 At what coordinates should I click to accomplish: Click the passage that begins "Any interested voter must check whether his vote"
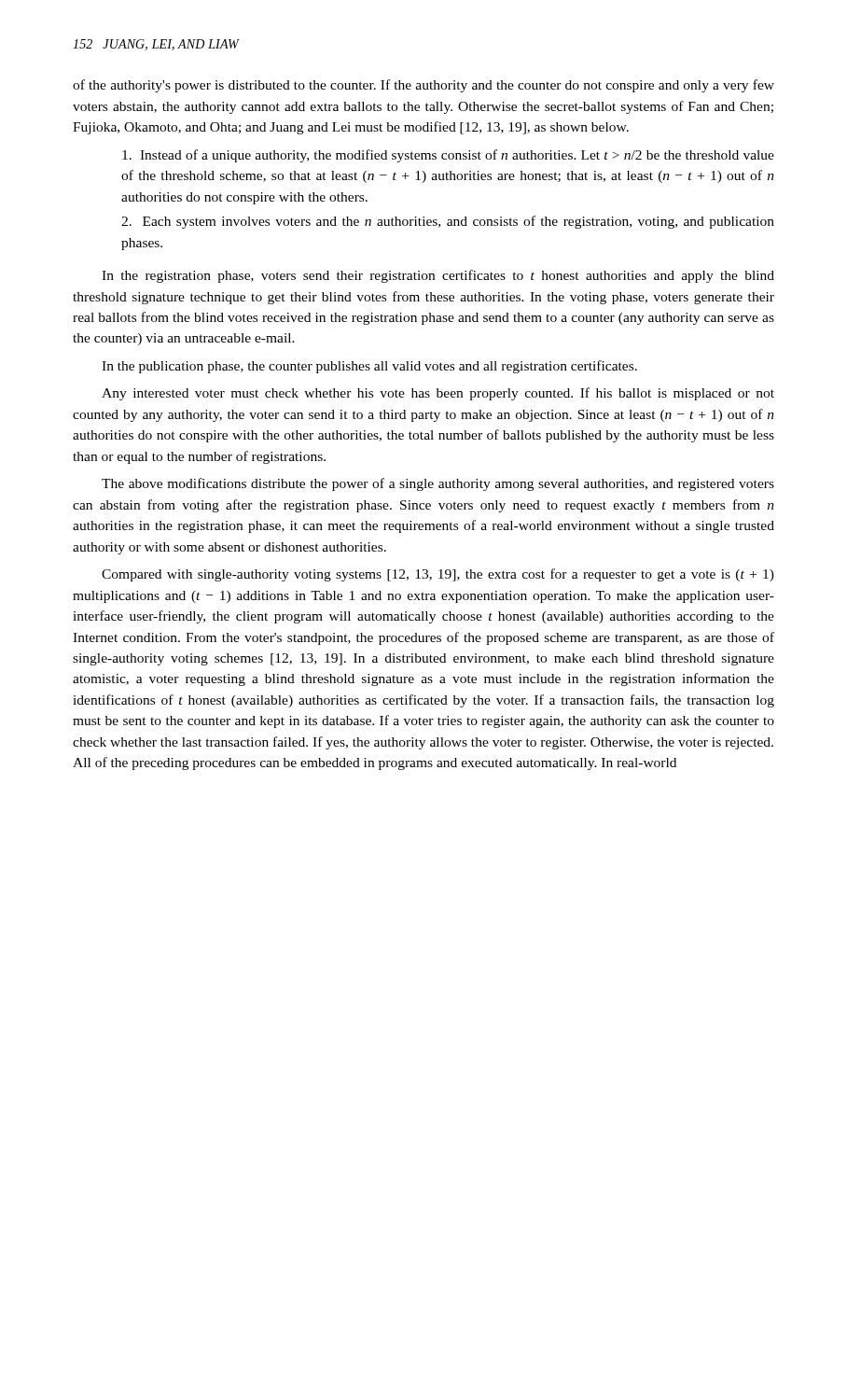(x=424, y=424)
